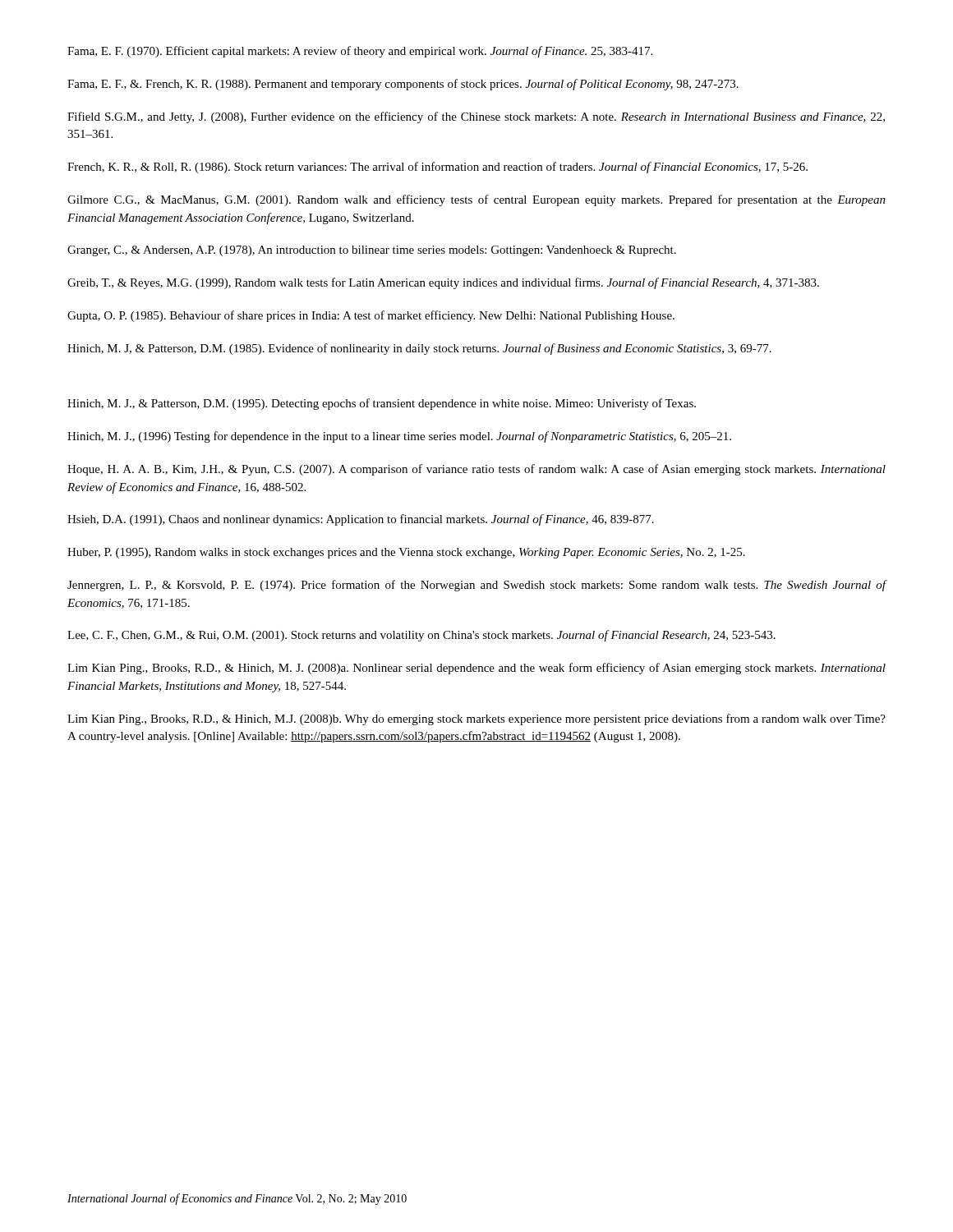The width and height of the screenshot is (953, 1232).
Task: Find the block on this page that starts "Greib, T., & Reyes,"
Action: (444, 283)
